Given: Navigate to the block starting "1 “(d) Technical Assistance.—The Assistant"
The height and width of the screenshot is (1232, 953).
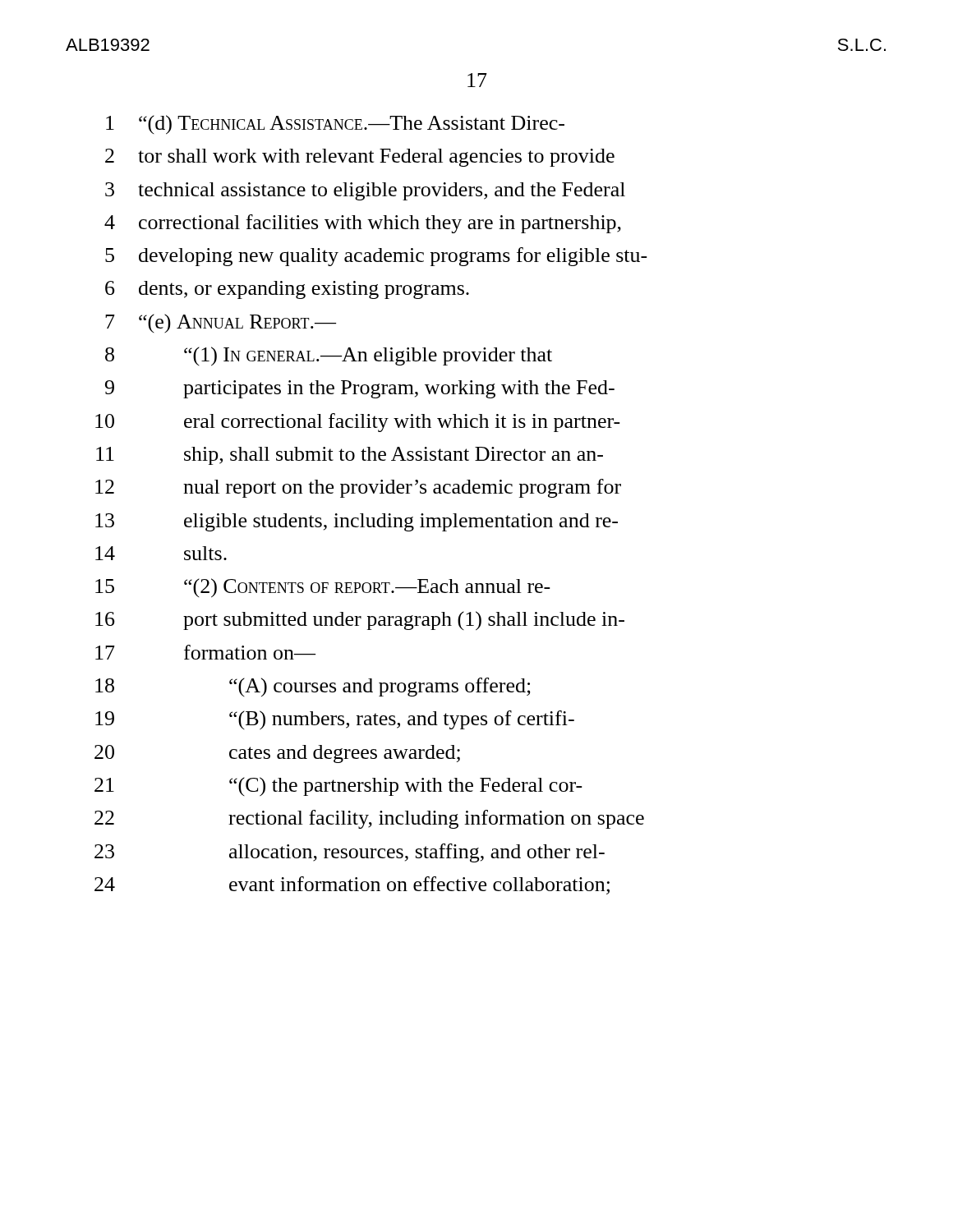Looking at the screenshot, I should [x=476, y=504].
